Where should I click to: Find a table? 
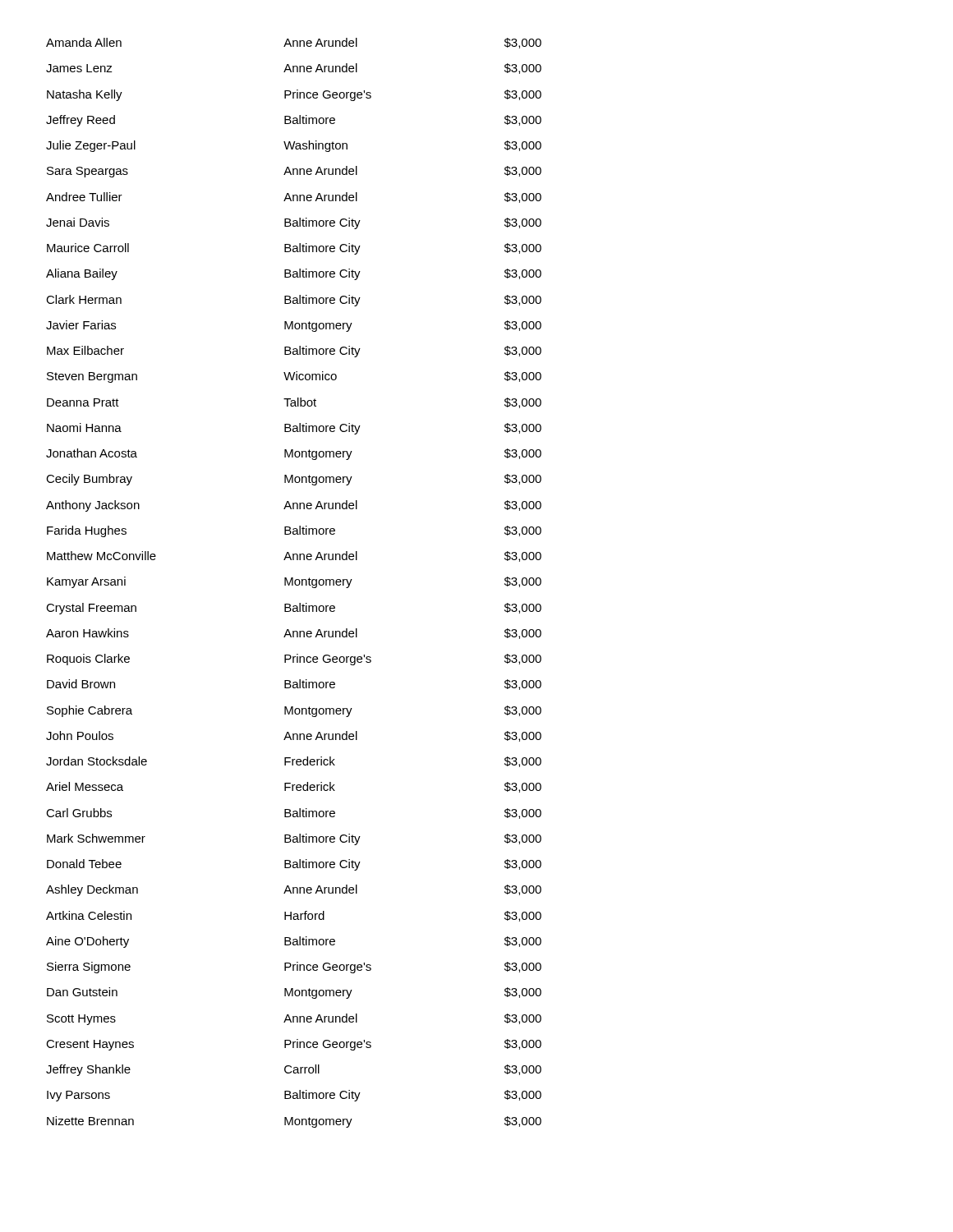pyautogui.click(x=327, y=581)
